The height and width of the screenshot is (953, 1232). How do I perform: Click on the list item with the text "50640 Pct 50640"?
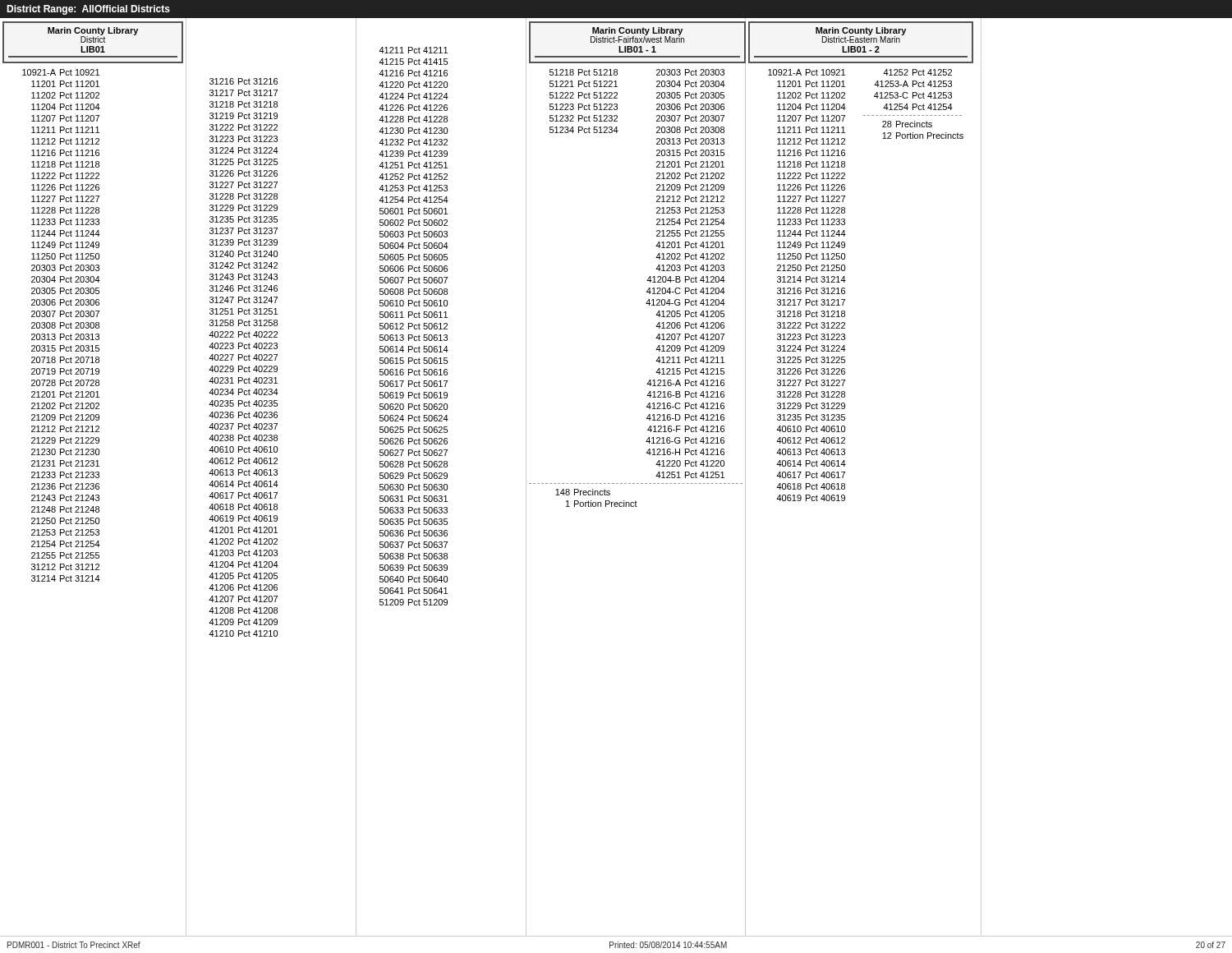tap(403, 579)
